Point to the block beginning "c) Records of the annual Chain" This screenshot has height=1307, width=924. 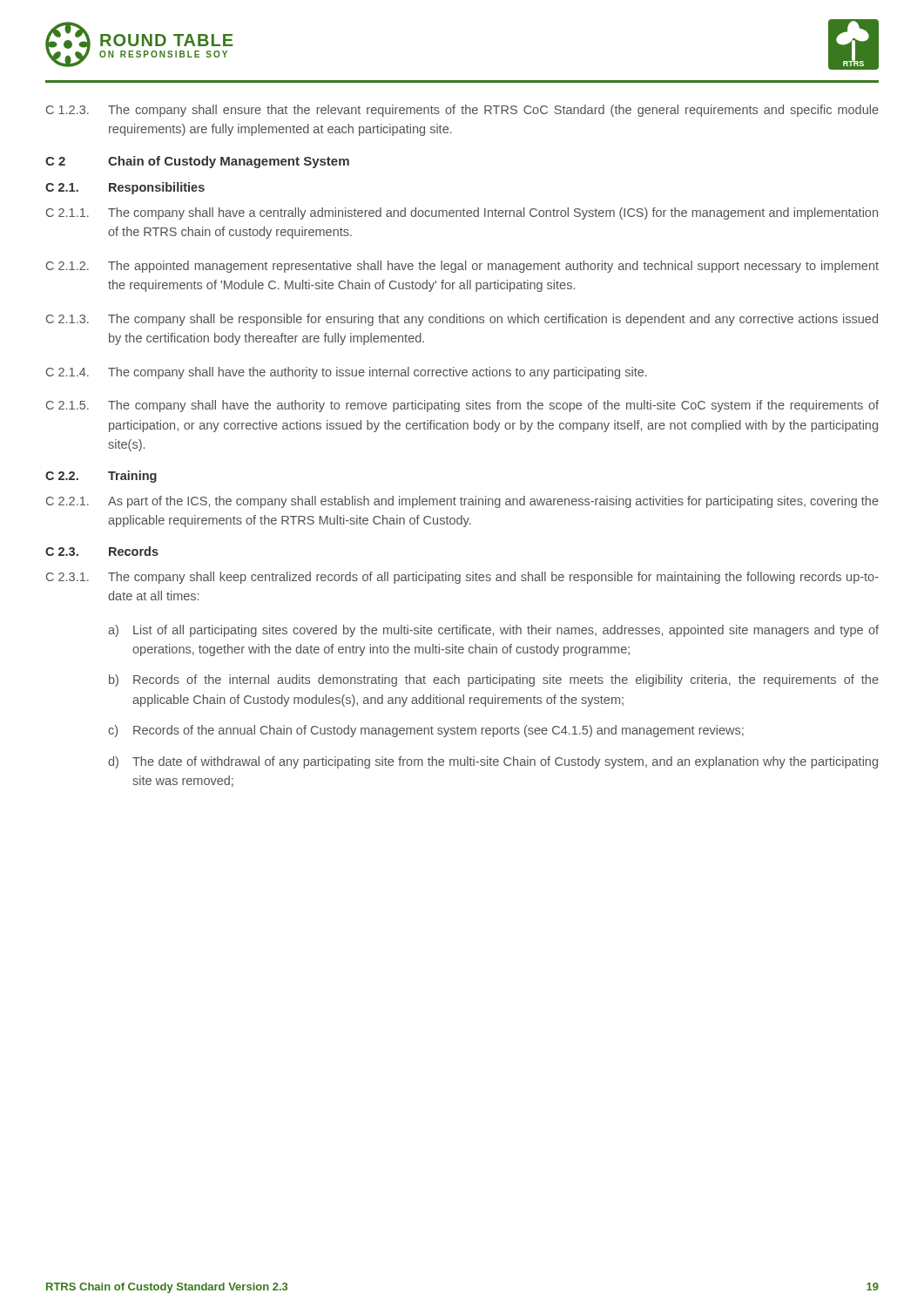[x=493, y=731]
